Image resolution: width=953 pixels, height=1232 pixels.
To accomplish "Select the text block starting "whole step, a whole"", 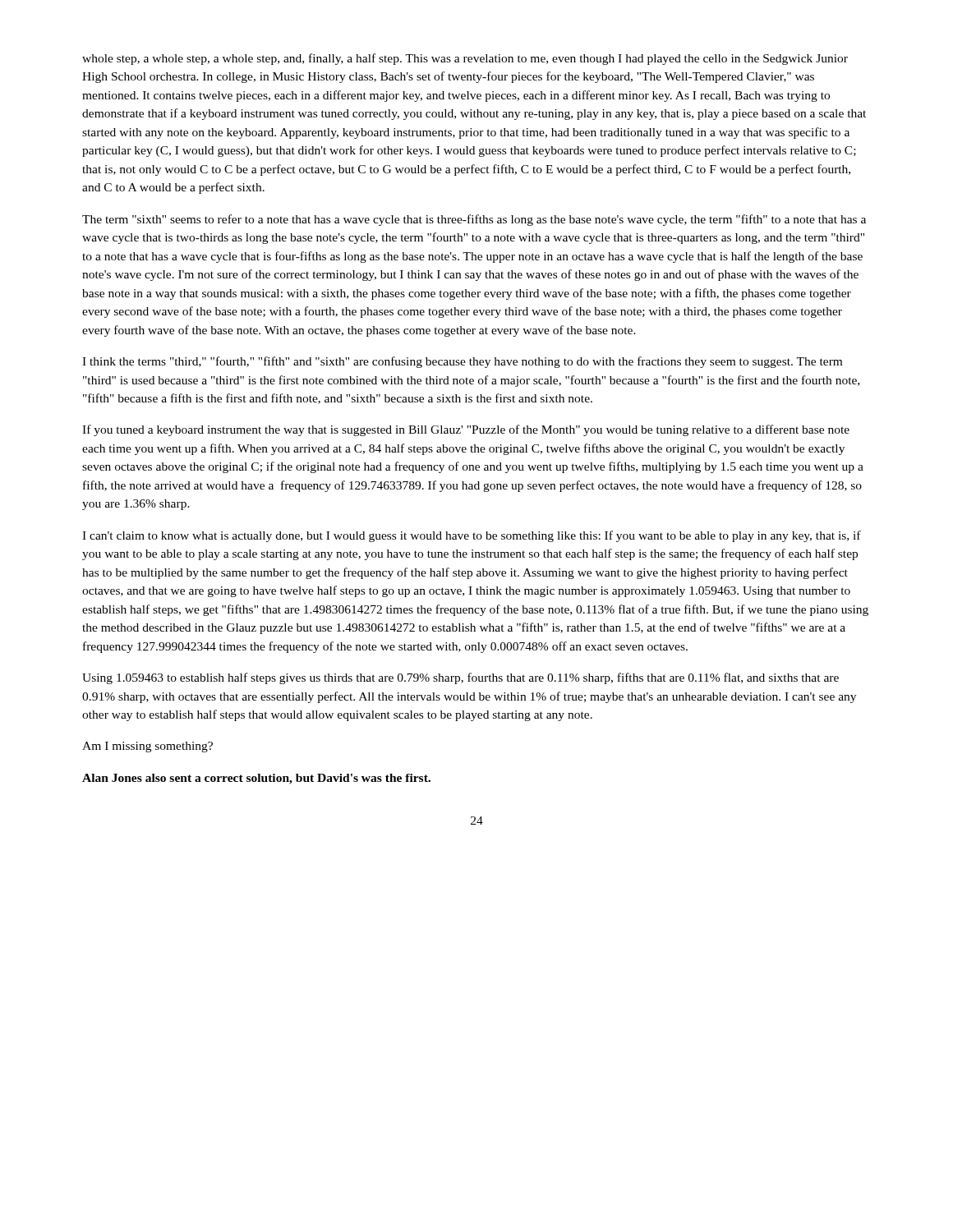I will [x=474, y=122].
